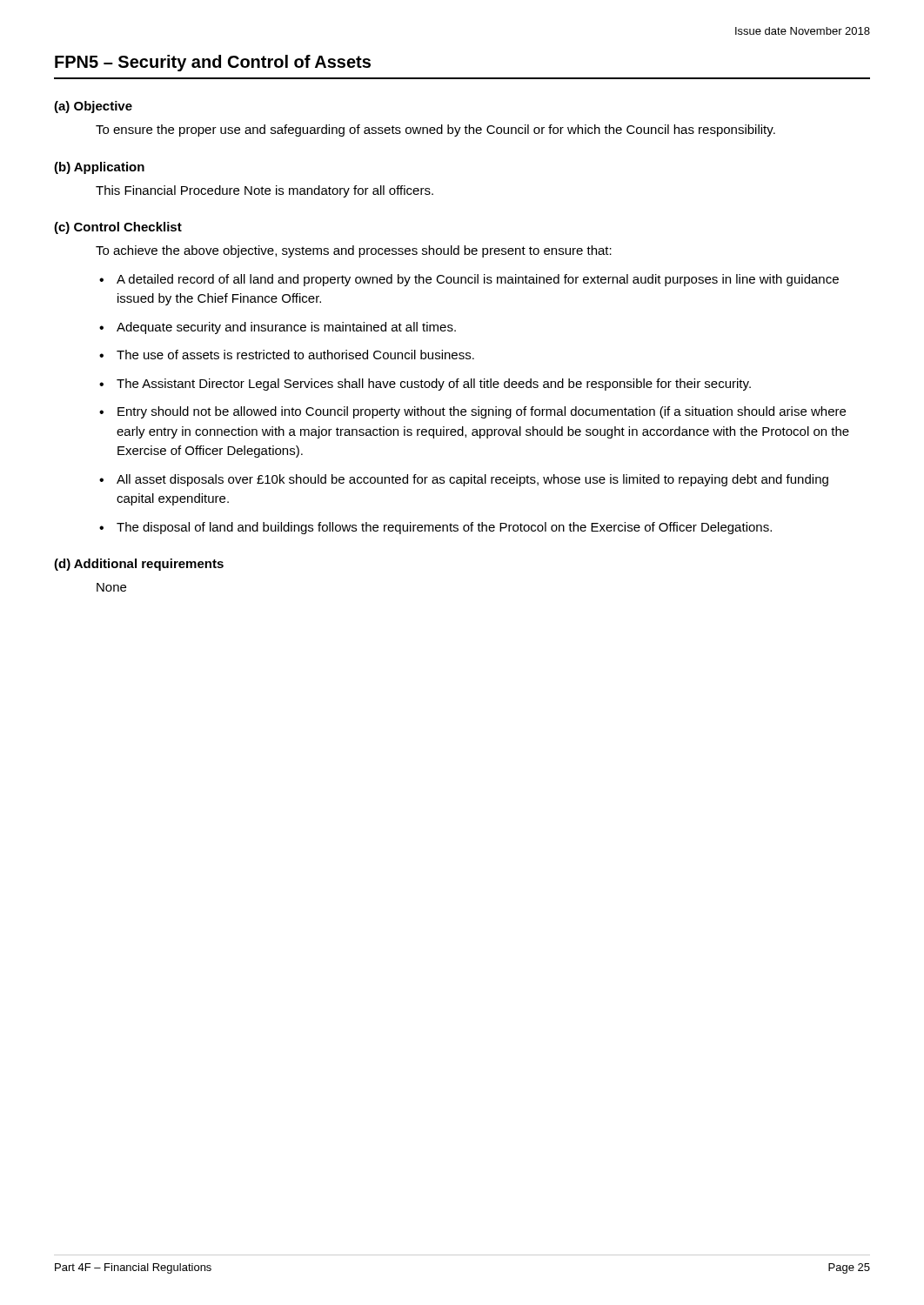Find the text starting "The disposal of land and buildings follows"

click(x=445, y=526)
